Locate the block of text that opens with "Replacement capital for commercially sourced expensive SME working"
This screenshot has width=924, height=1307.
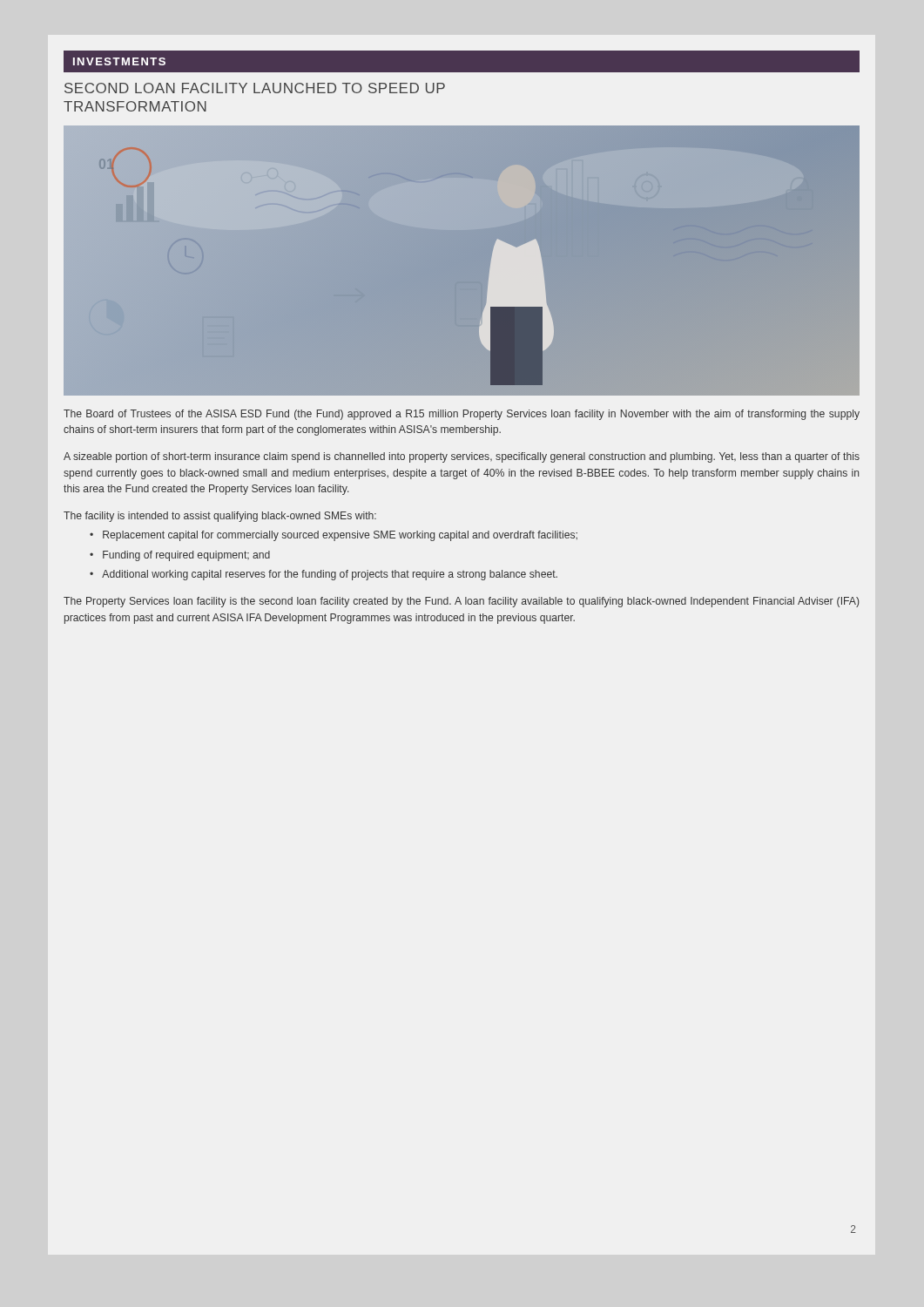[x=475, y=536]
